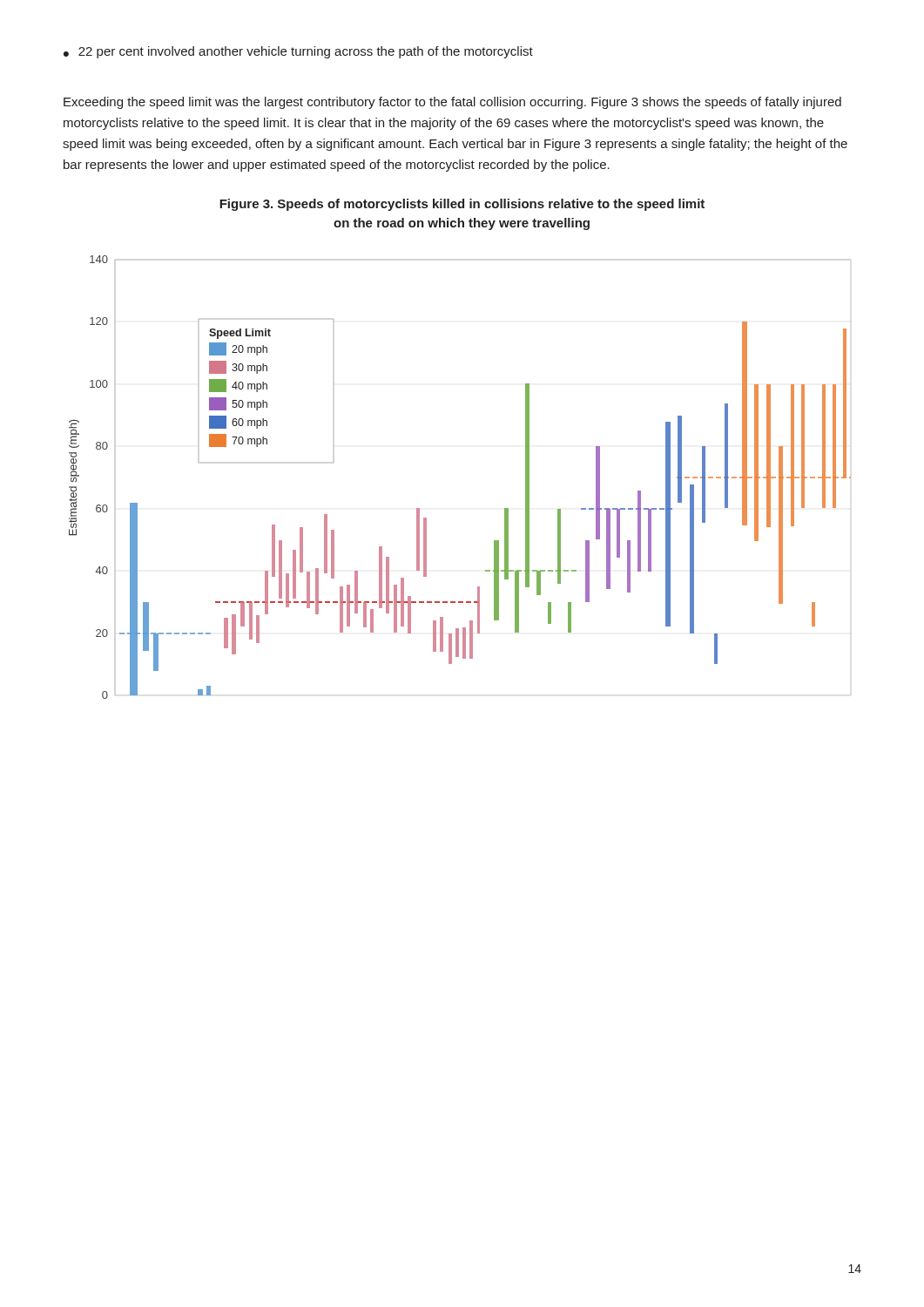Image resolution: width=924 pixels, height=1307 pixels.
Task: Locate the bar chart
Action: (x=462, y=486)
